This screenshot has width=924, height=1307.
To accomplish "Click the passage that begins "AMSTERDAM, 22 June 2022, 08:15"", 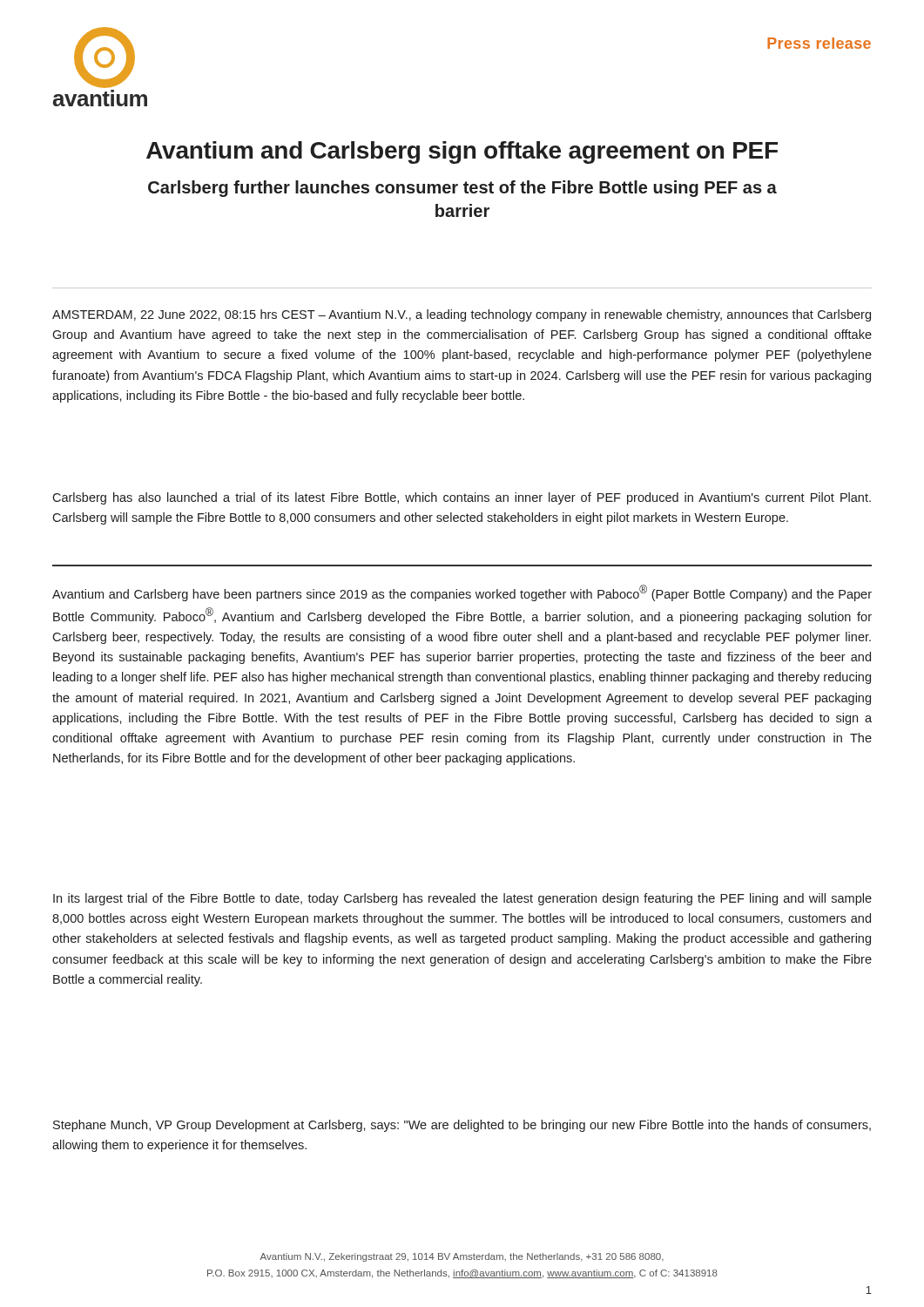I will (462, 355).
